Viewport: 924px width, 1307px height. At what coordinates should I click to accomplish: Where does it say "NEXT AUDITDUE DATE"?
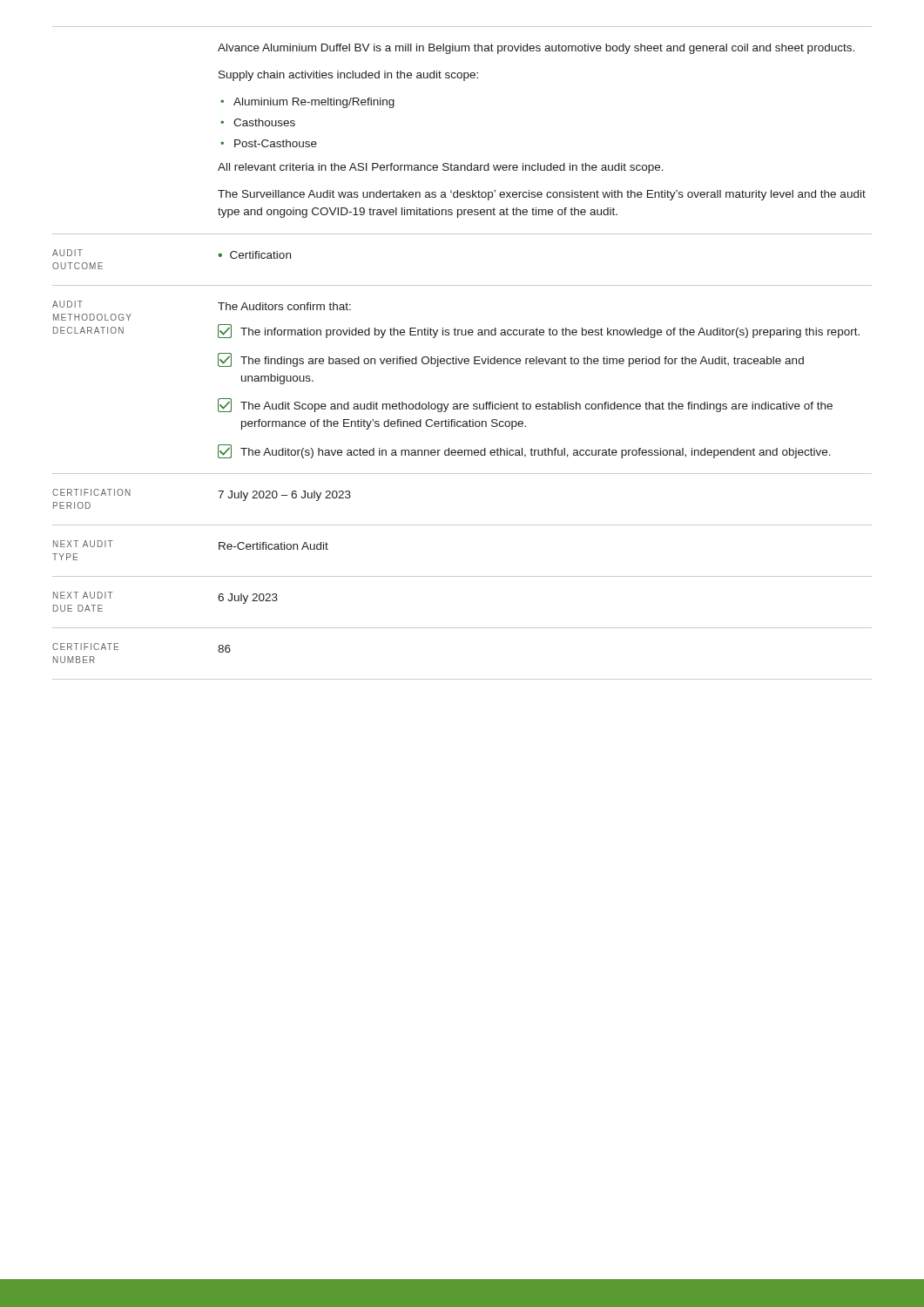click(83, 602)
